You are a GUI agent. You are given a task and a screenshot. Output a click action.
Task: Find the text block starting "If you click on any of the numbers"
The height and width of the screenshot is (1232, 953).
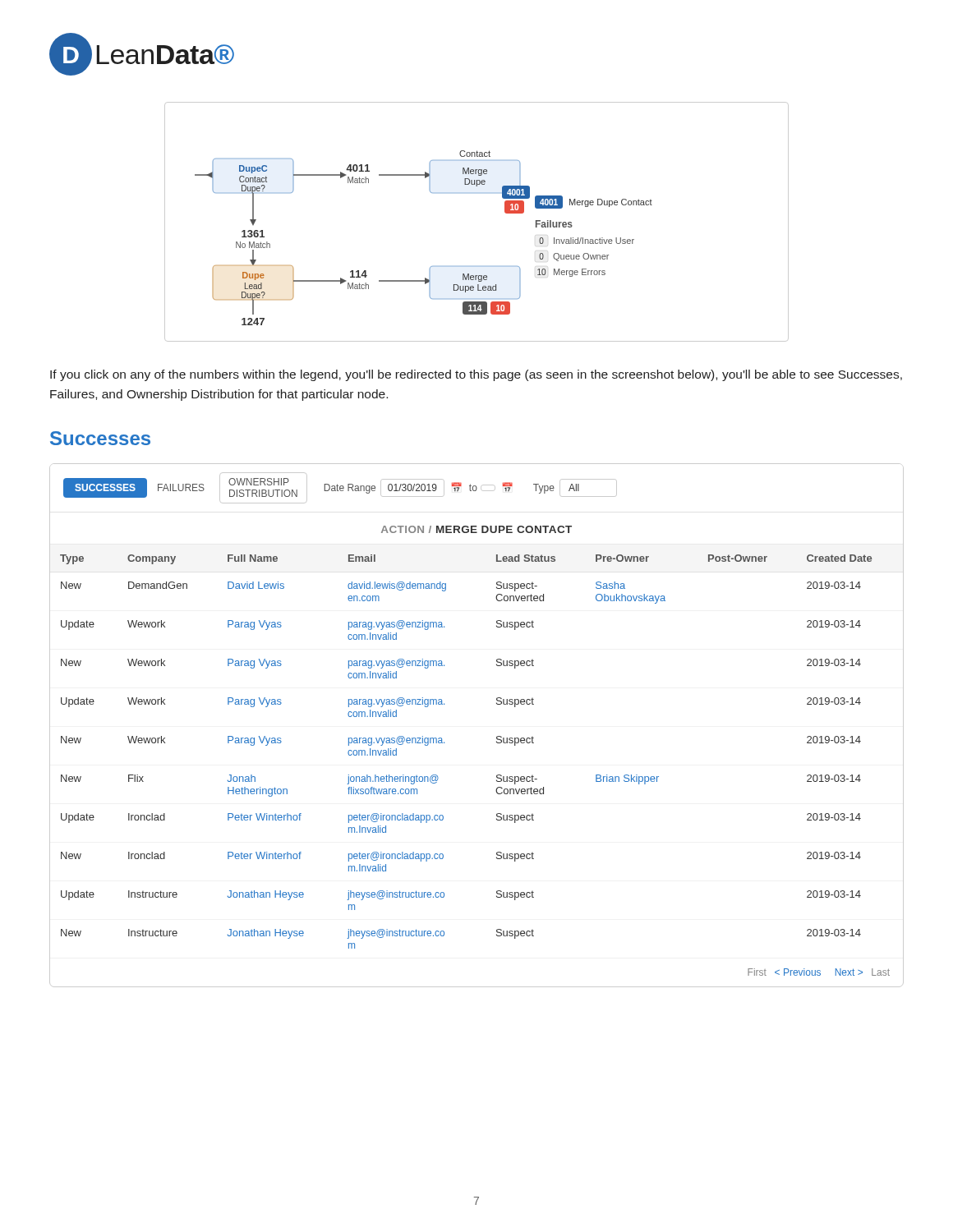click(x=476, y=384)
